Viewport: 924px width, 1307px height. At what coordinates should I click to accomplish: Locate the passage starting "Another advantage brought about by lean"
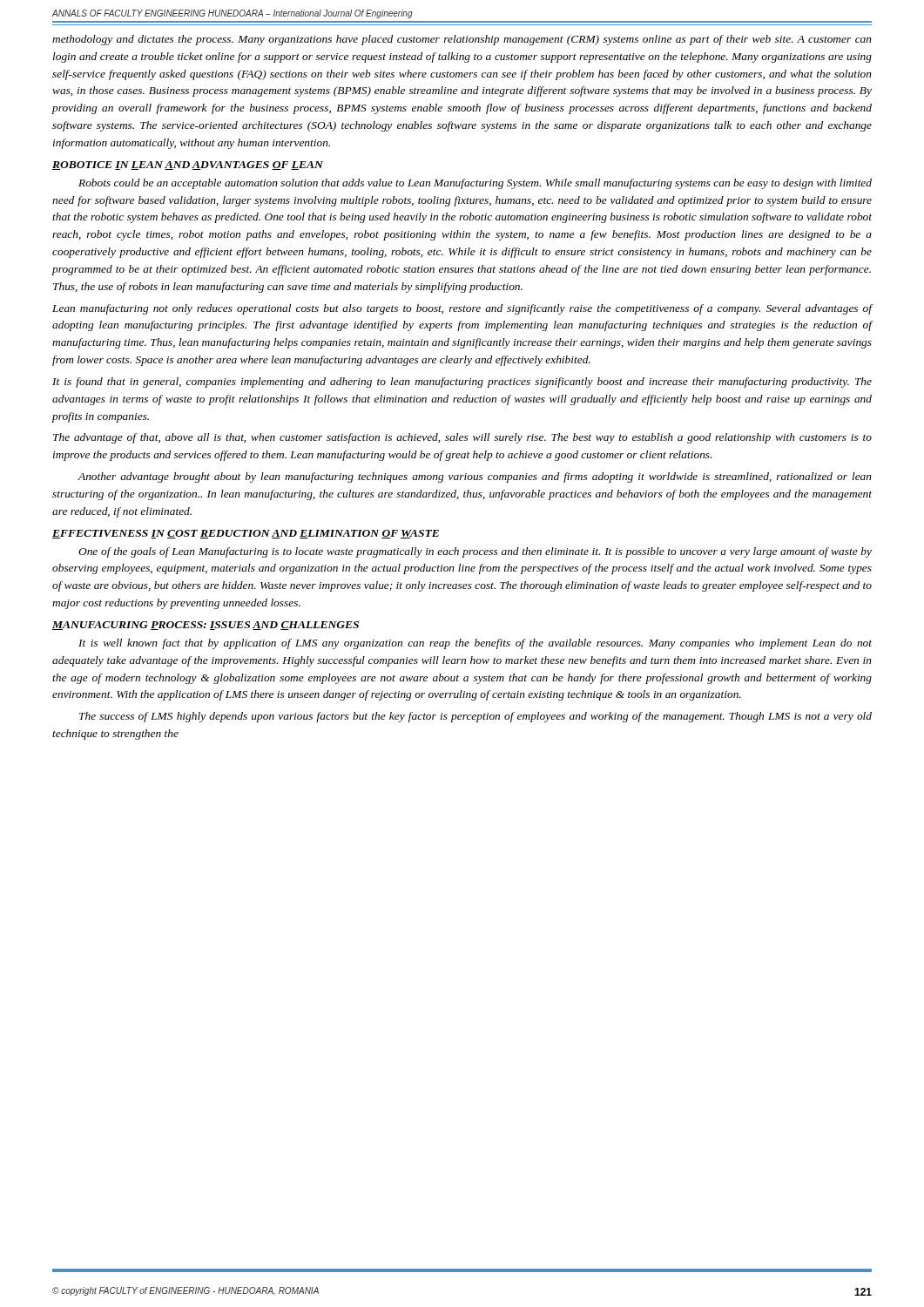click(462, 494)
